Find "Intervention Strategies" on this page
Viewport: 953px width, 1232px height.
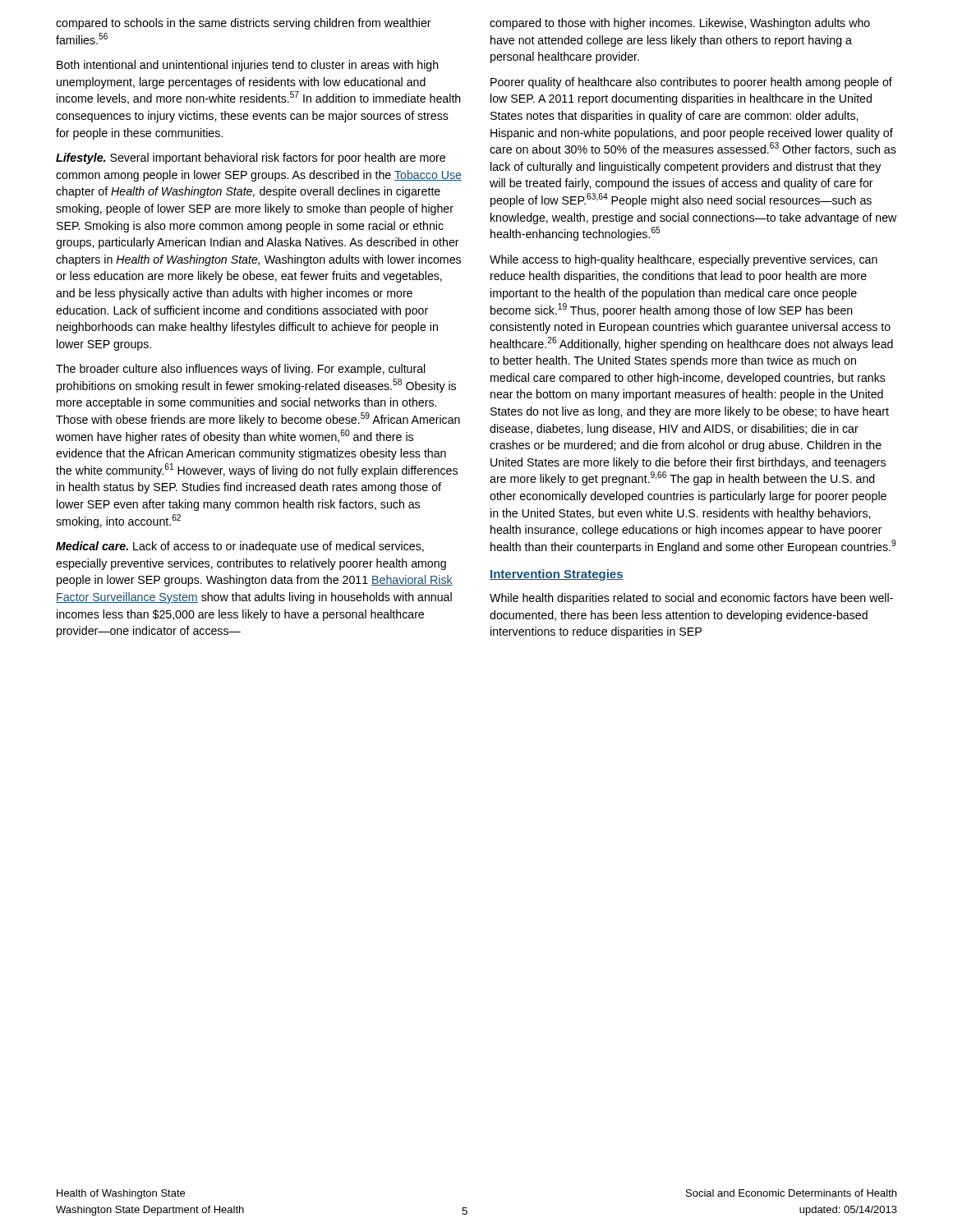(x=557, y=575)
